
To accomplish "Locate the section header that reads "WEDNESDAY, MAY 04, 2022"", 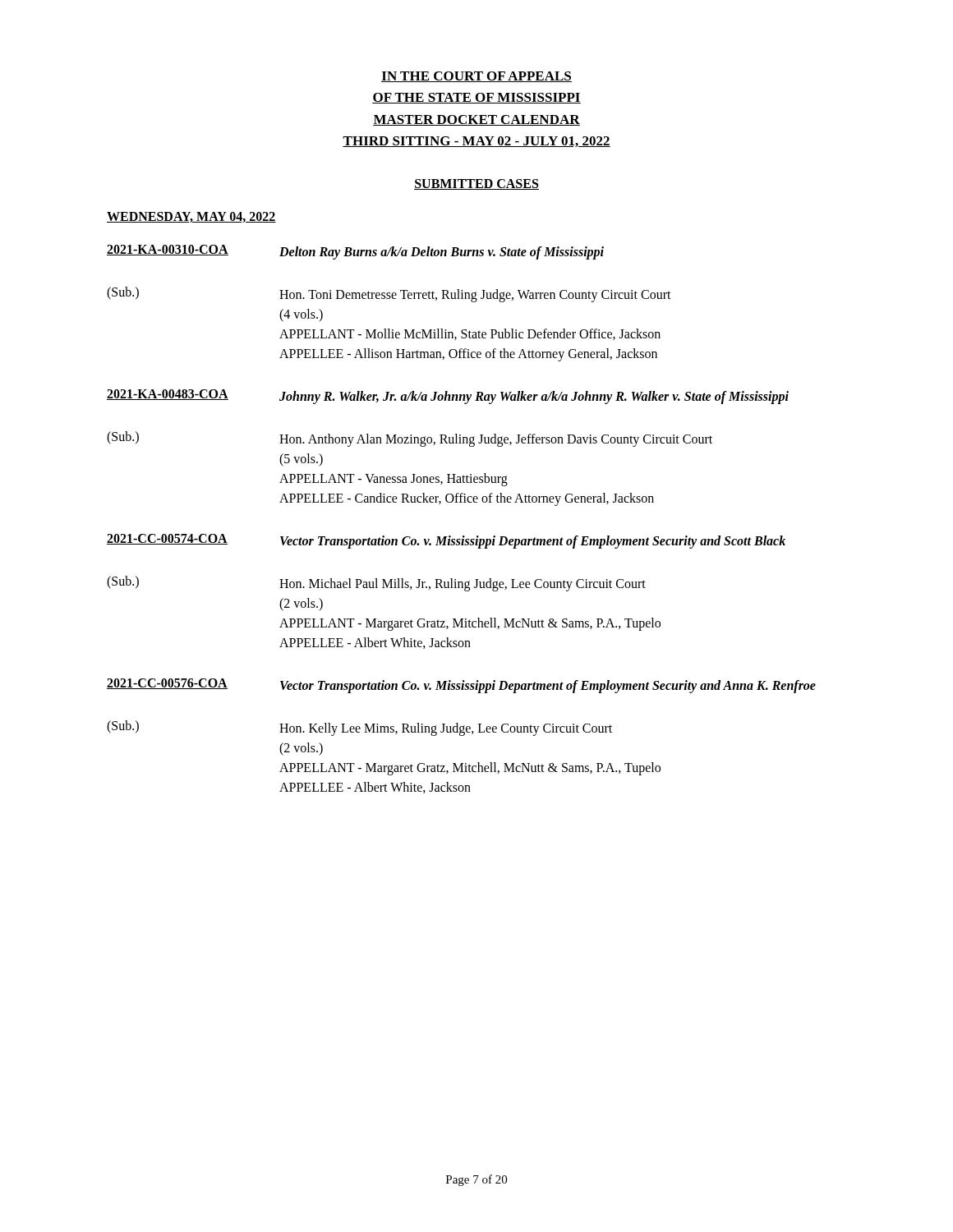I will pos(191,217).
